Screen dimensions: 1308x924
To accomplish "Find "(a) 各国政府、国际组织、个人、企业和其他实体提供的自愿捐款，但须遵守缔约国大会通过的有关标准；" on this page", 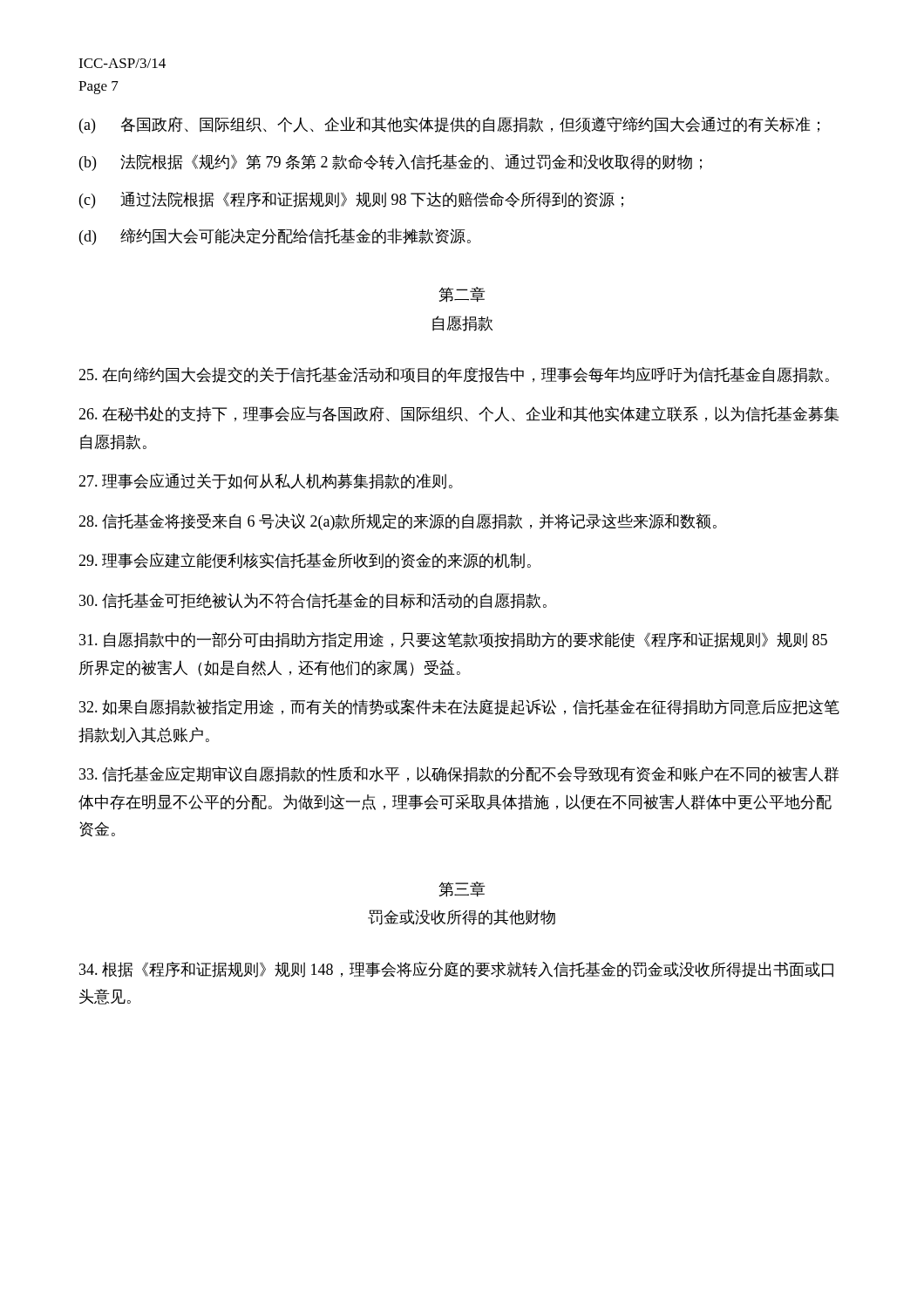I will click(462, 125).
